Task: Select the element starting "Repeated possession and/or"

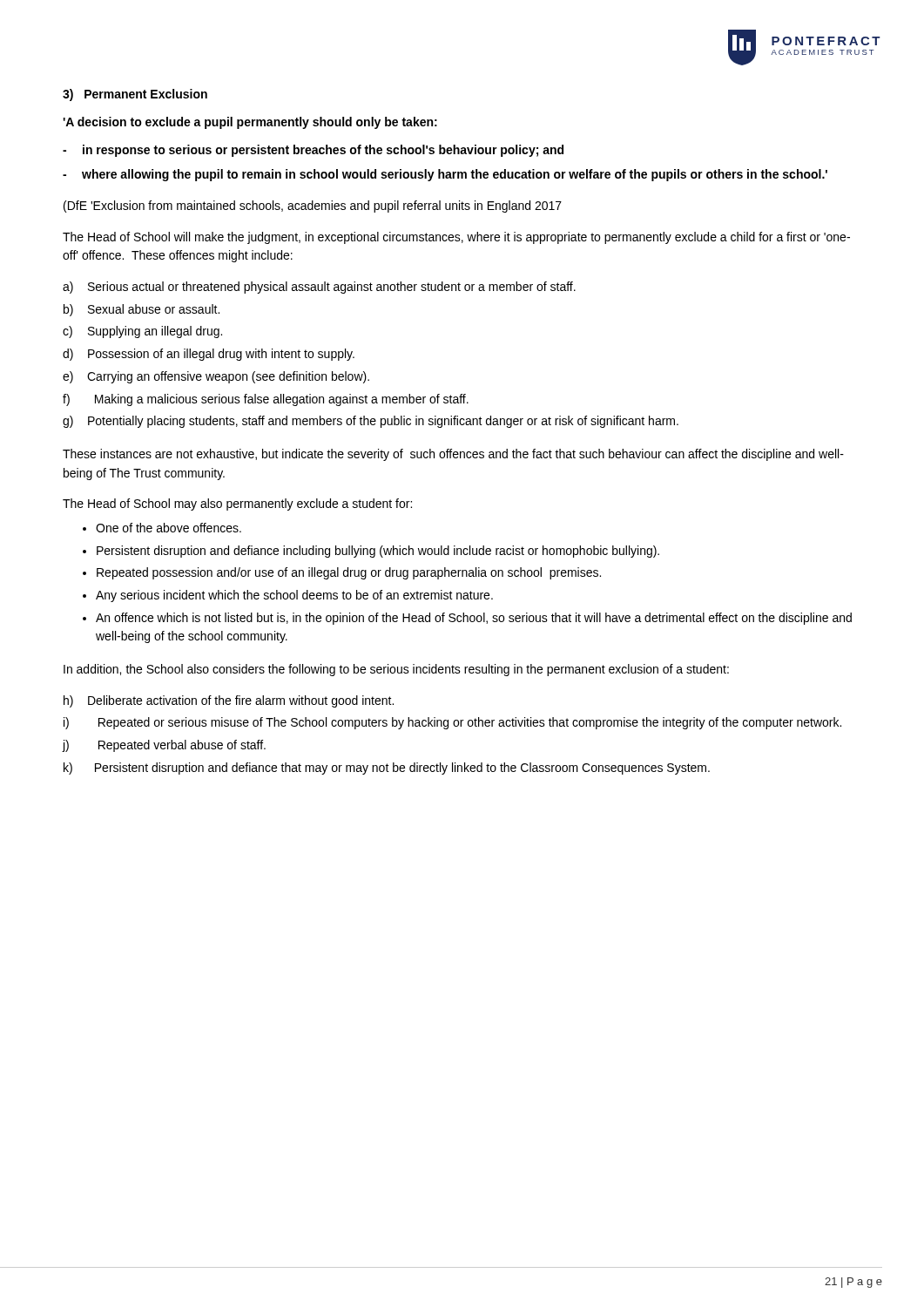Action: (x=349, y=573)
